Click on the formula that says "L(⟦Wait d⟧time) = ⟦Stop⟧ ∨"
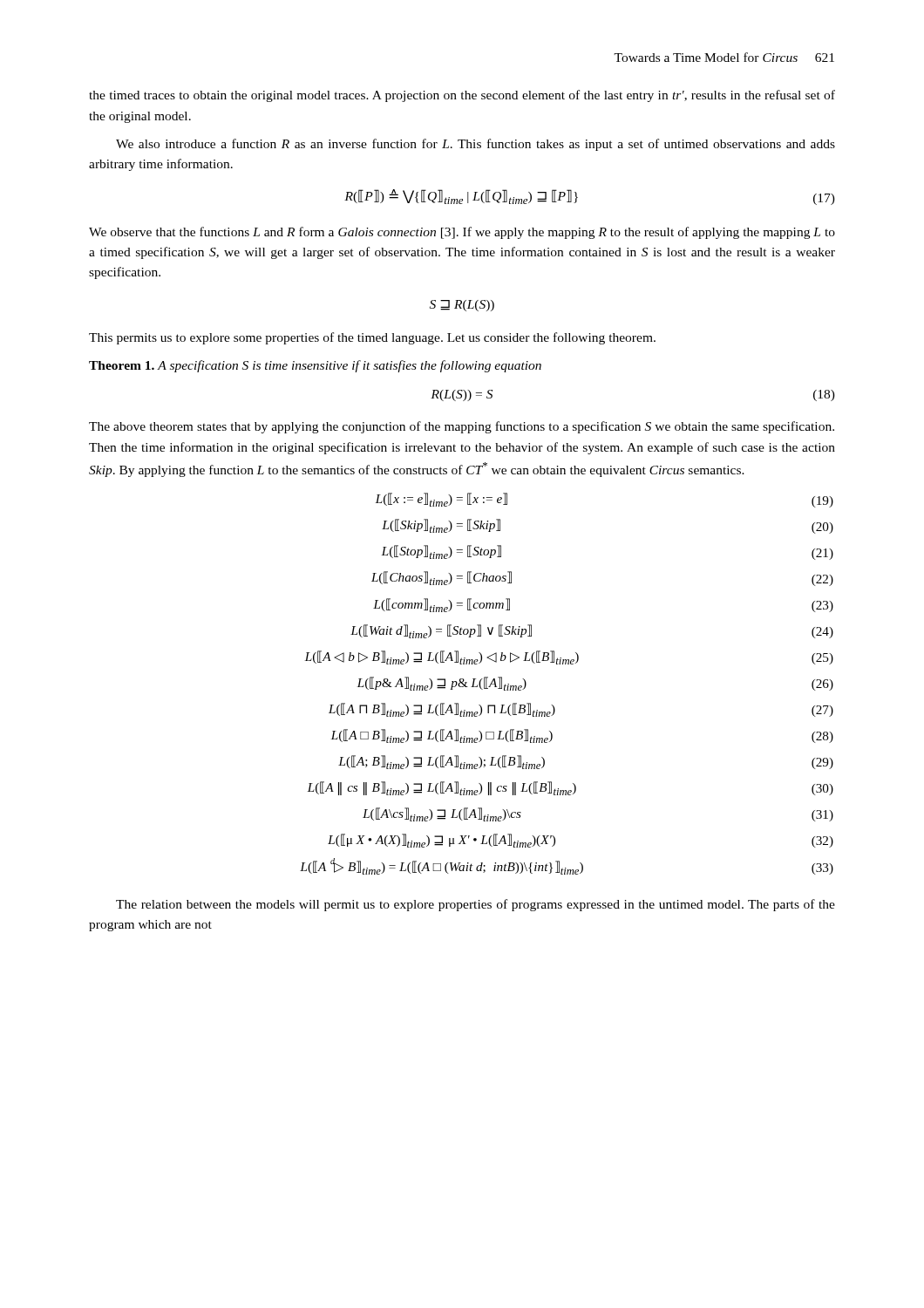This screenshot has height=1308, width=924. coord(442,631)
